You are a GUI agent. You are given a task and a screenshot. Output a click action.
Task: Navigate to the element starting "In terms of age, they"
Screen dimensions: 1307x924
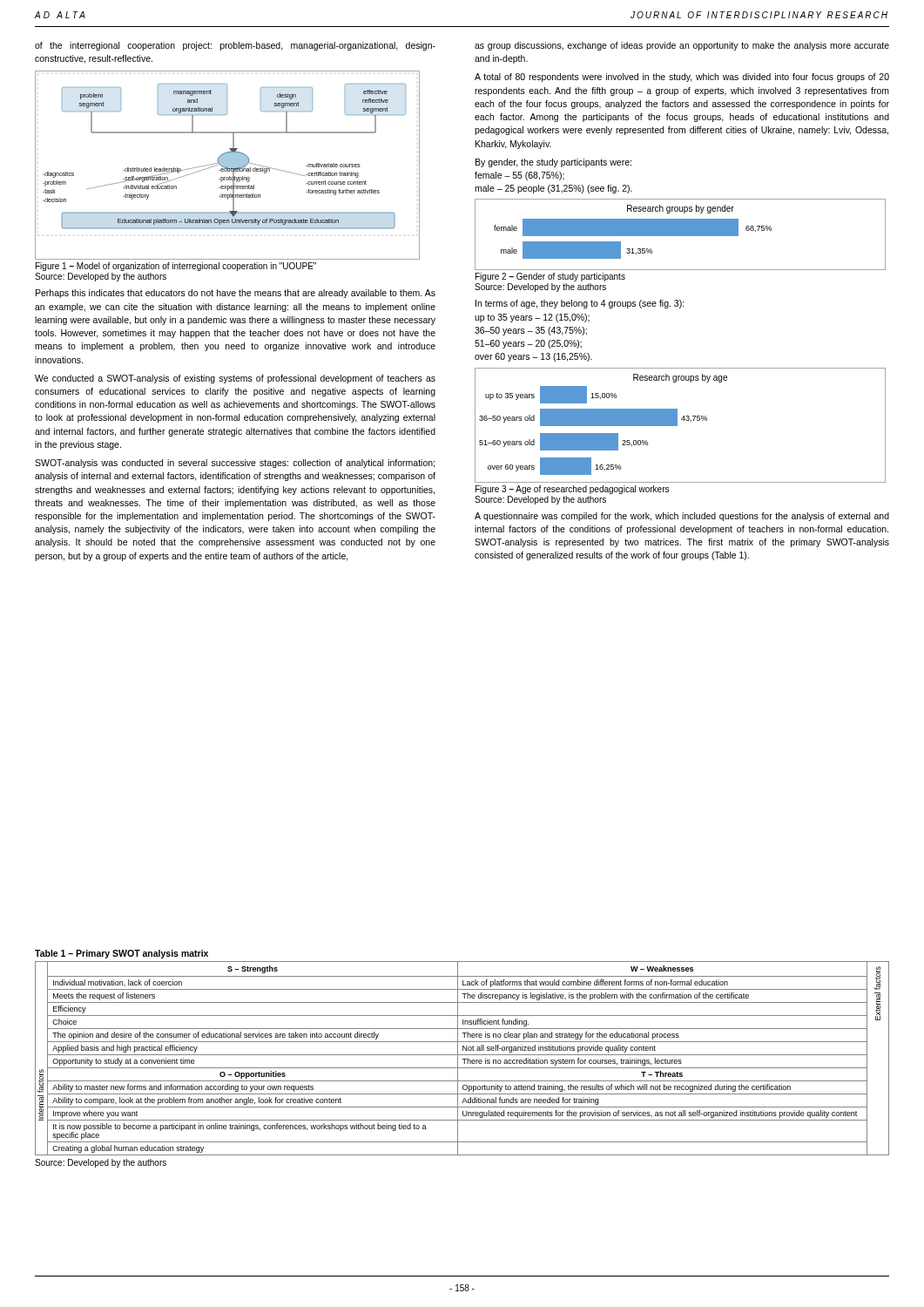click(x=580, y=304)
